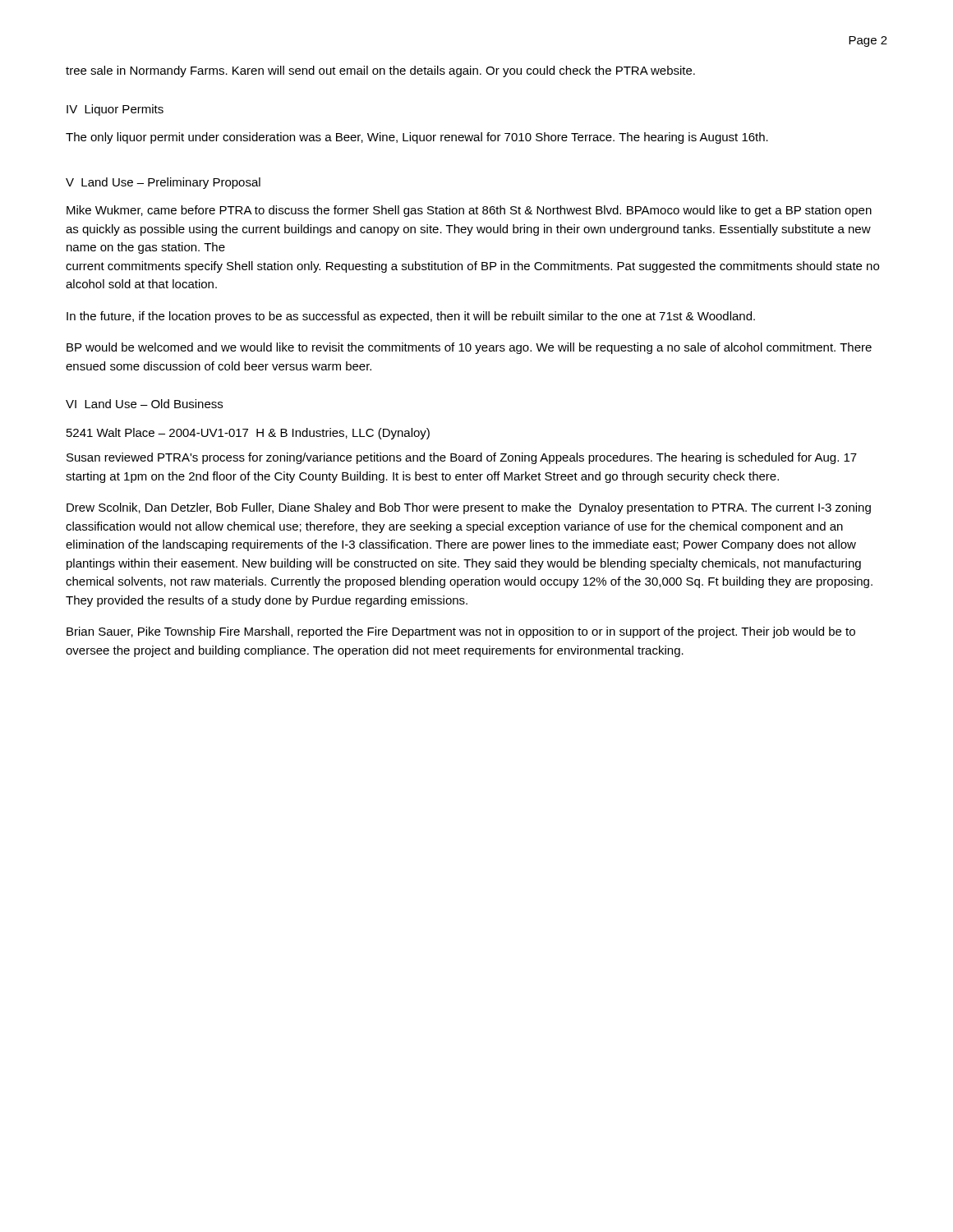Click on the text block containing "The only liquor permit under"

point(417,137)
